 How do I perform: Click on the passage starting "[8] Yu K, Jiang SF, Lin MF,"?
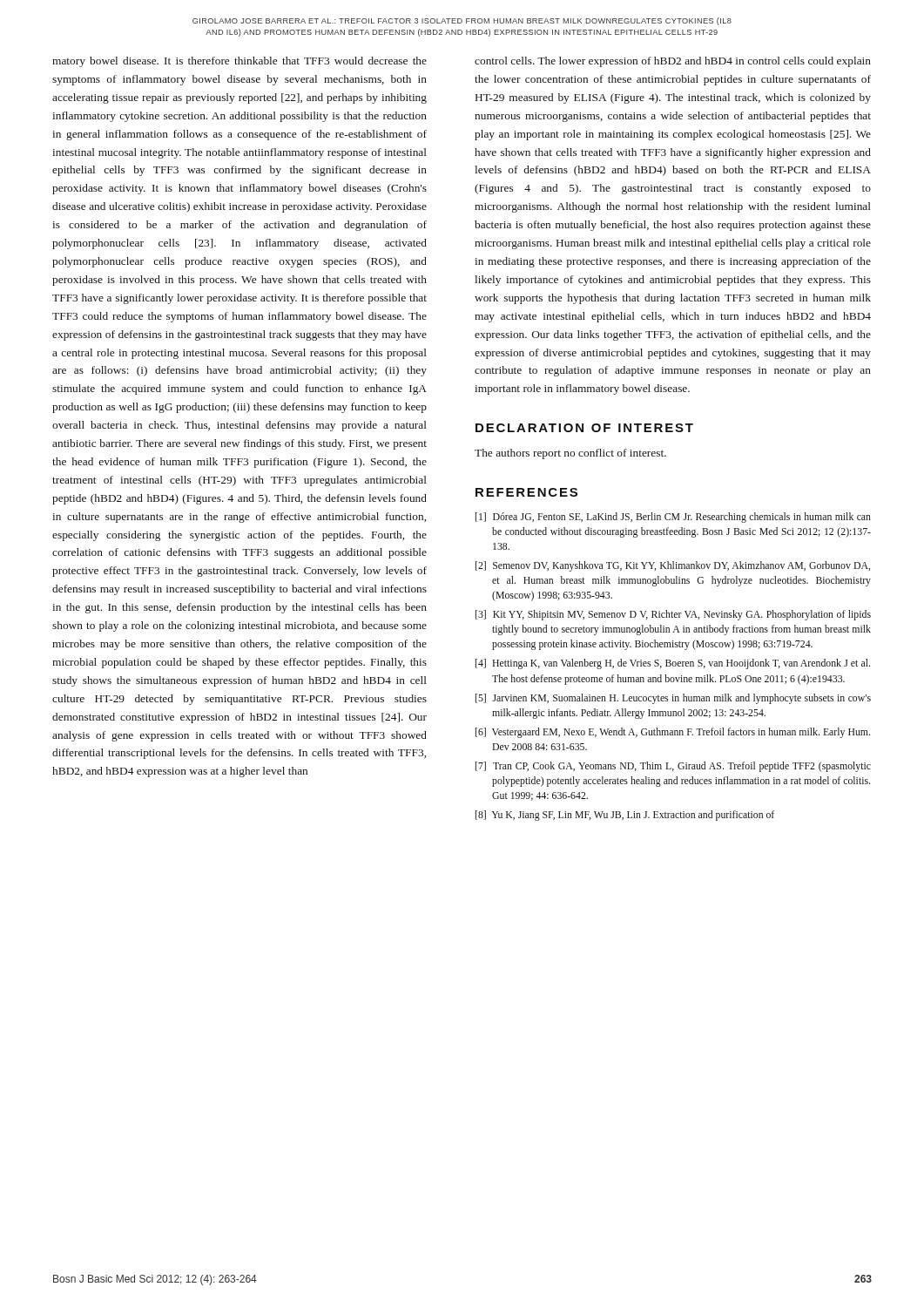tap(625, 815)
